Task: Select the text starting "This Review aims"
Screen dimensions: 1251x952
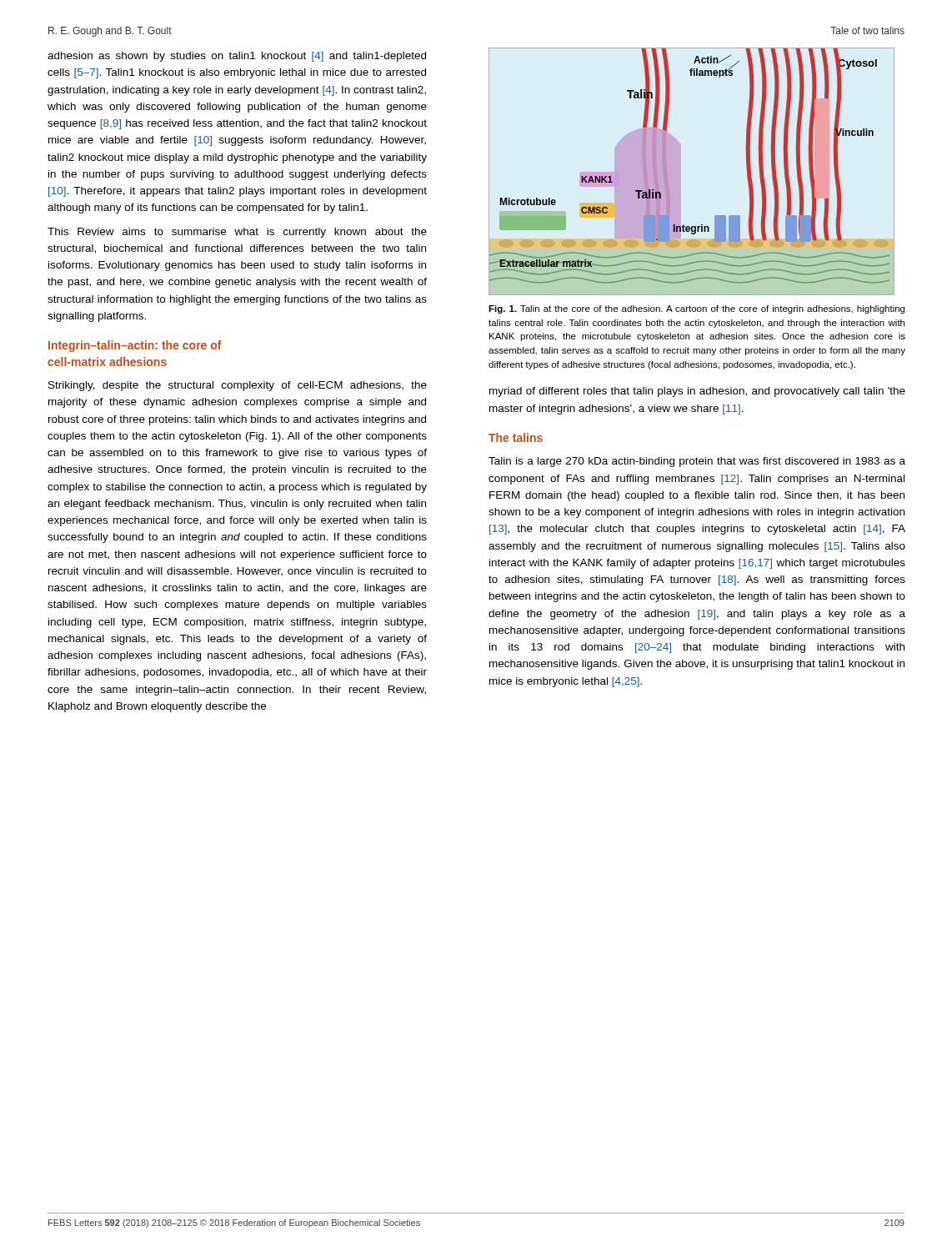Action: click(x=237, y=274)
